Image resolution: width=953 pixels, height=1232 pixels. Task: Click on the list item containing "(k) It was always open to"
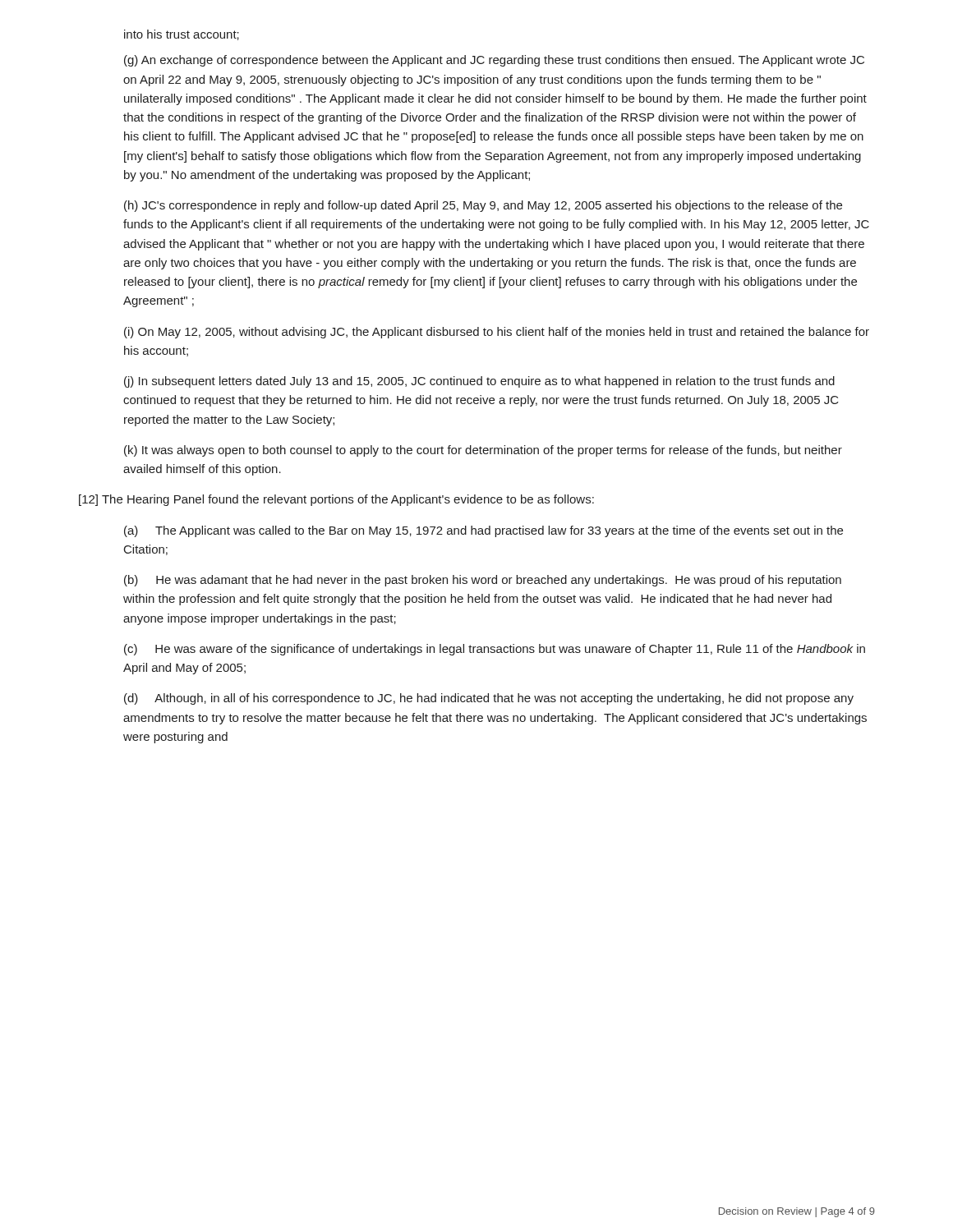pyautogui.click(x=483, y=459)
